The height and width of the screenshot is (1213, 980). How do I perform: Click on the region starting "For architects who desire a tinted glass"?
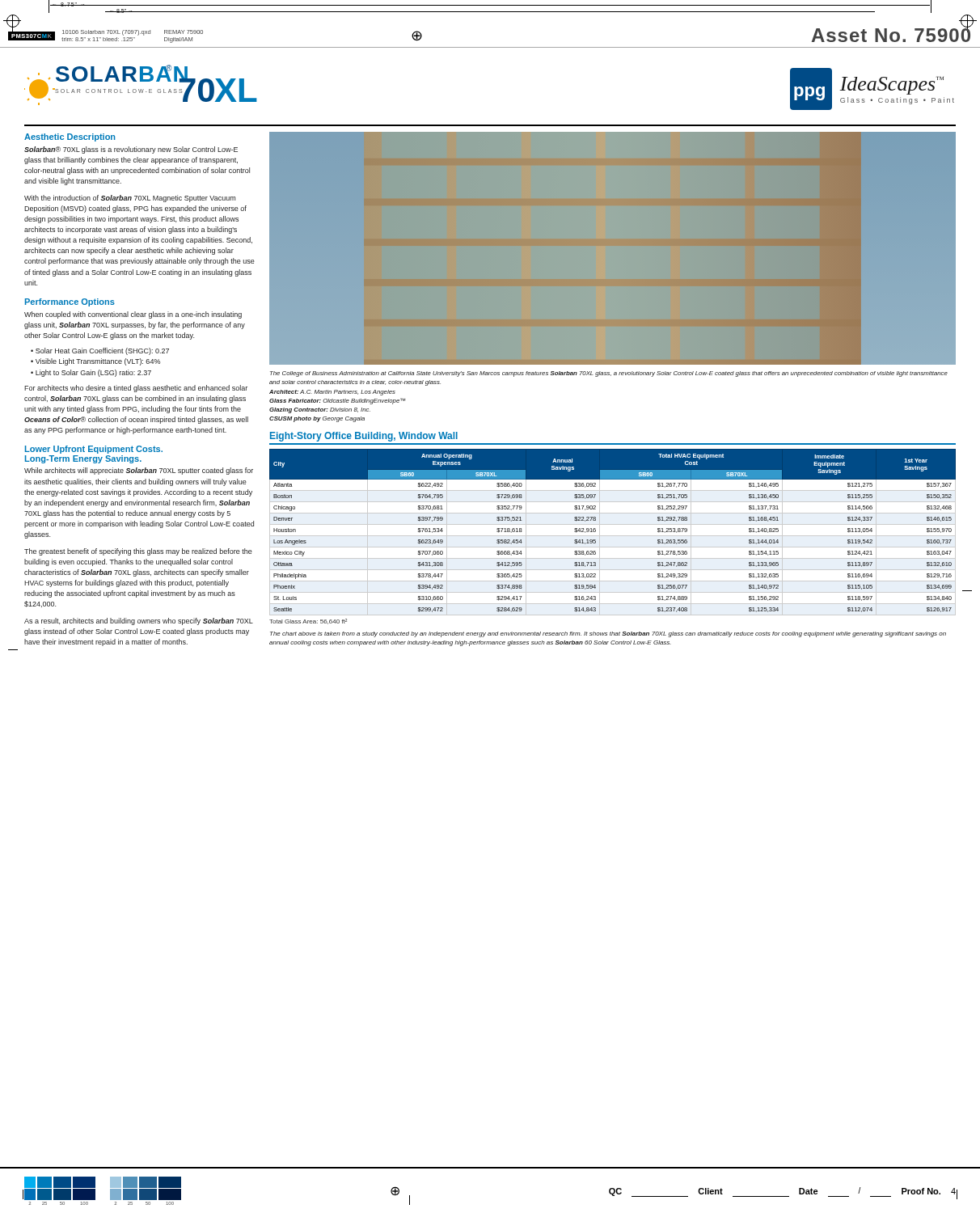coord(136,409)
